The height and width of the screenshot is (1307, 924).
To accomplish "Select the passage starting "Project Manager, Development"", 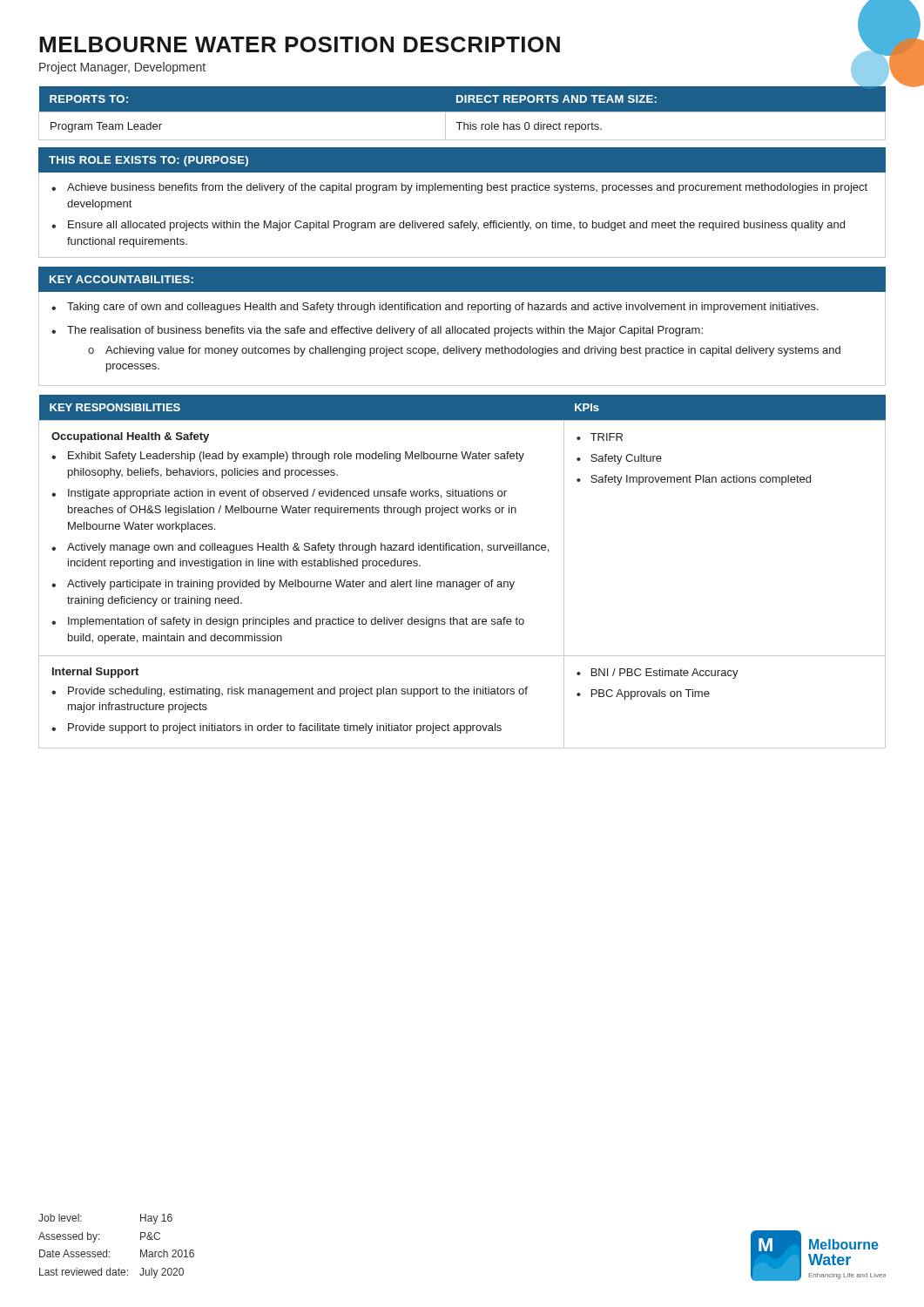I will coord(122,67).
